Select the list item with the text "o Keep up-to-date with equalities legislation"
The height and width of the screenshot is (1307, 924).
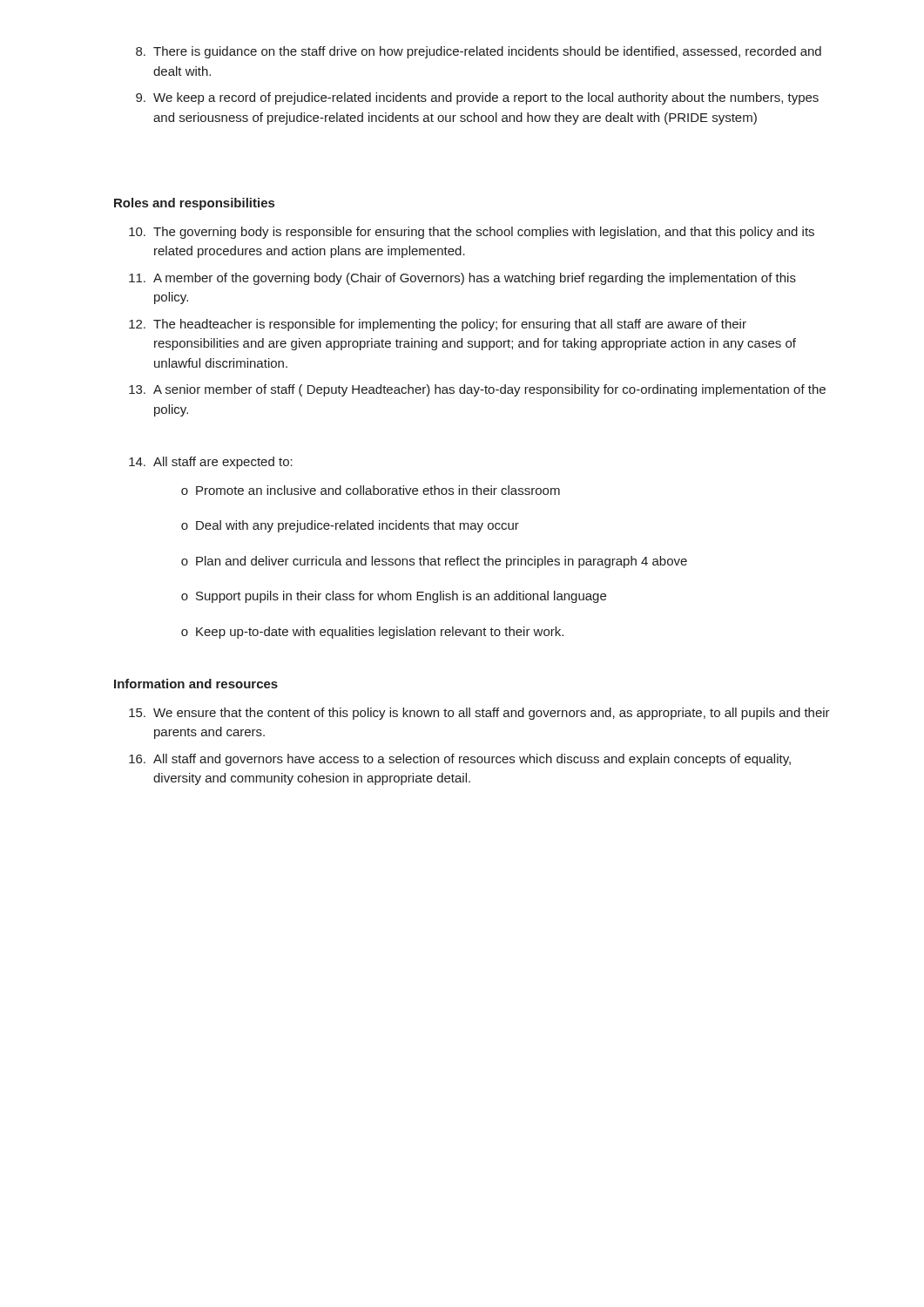[x=499, y=632]
